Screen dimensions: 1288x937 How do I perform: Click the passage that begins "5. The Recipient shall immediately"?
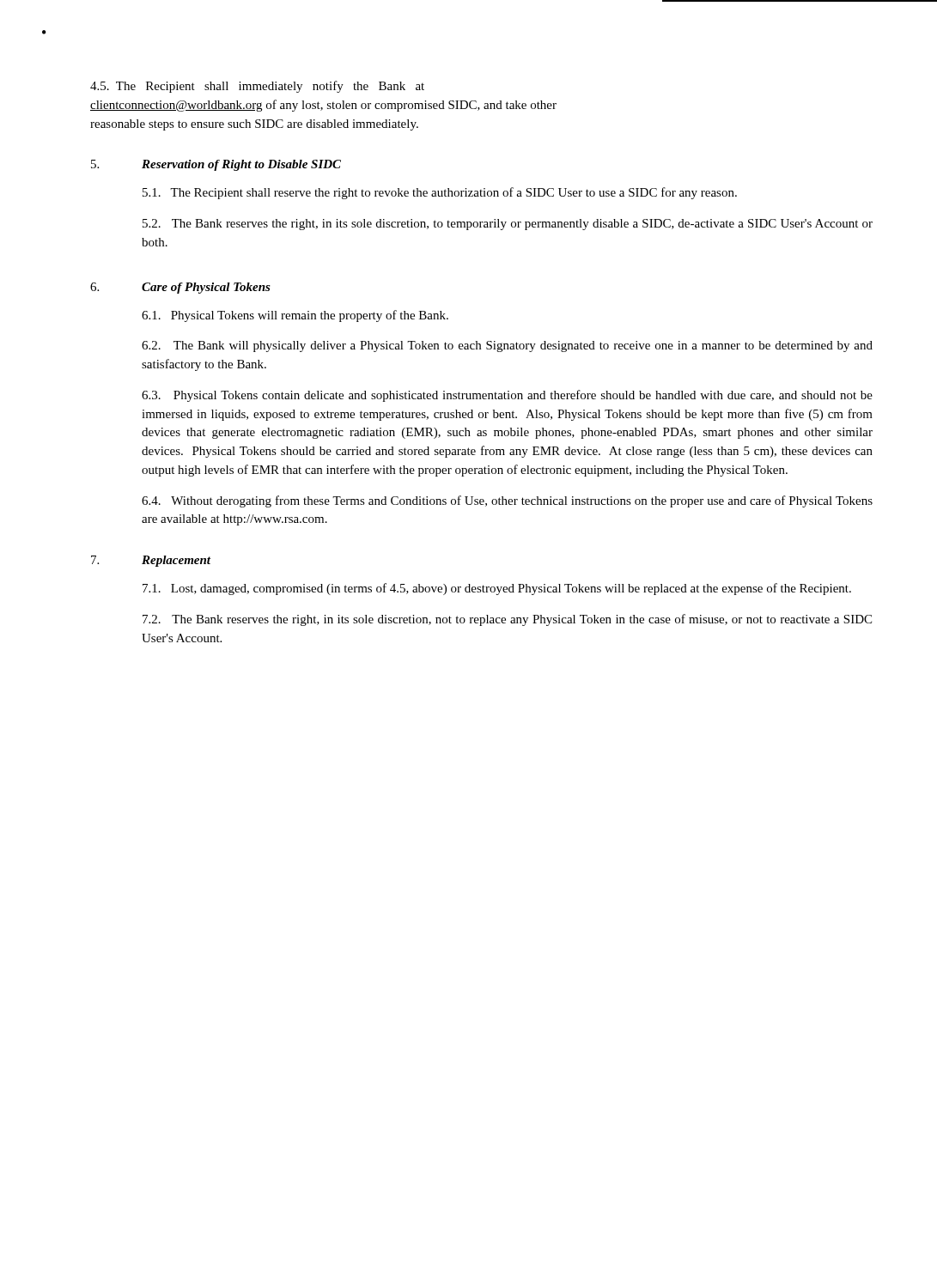pos(323,105)
